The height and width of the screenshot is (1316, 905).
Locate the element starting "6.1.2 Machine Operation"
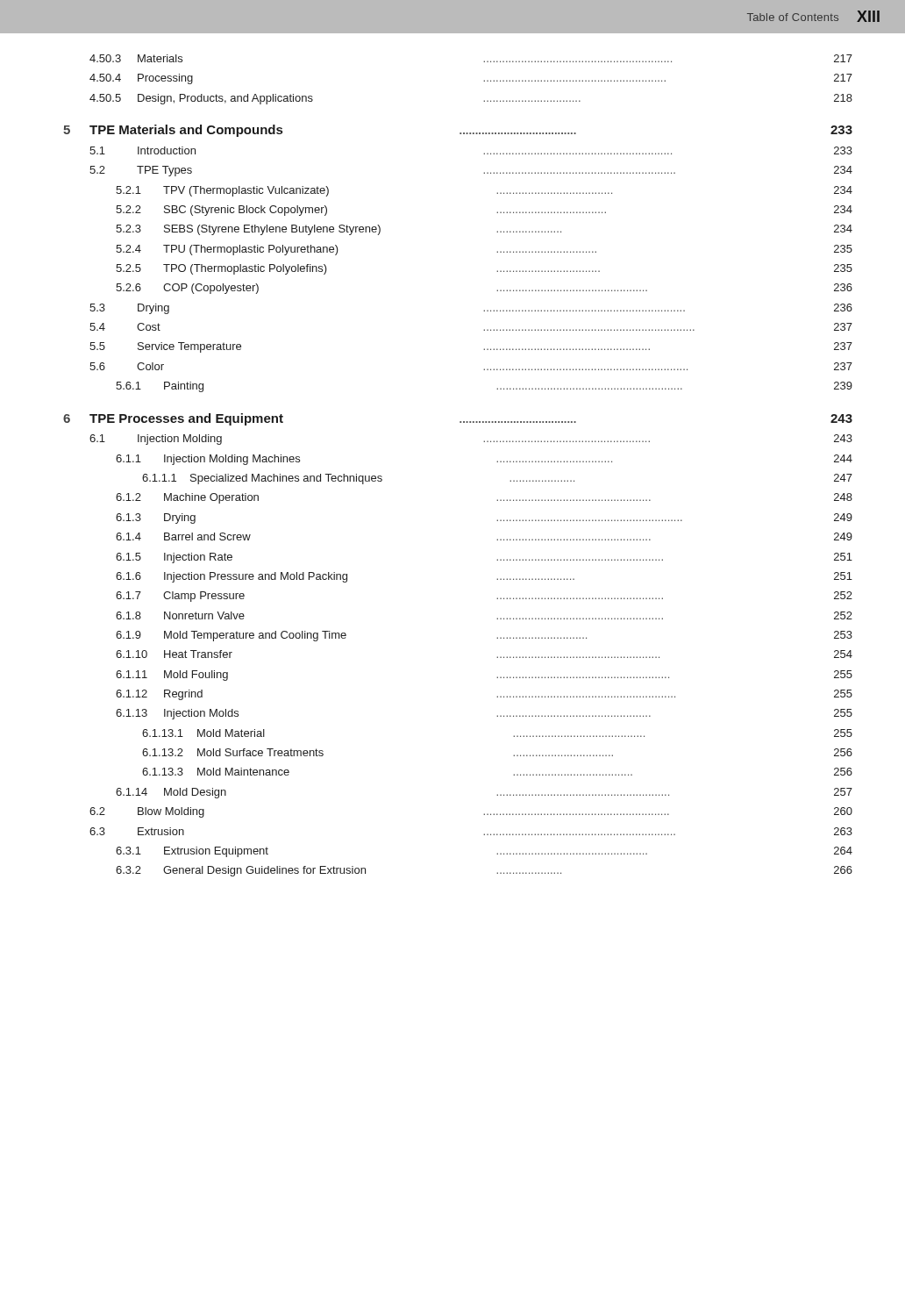click(128, 498)
